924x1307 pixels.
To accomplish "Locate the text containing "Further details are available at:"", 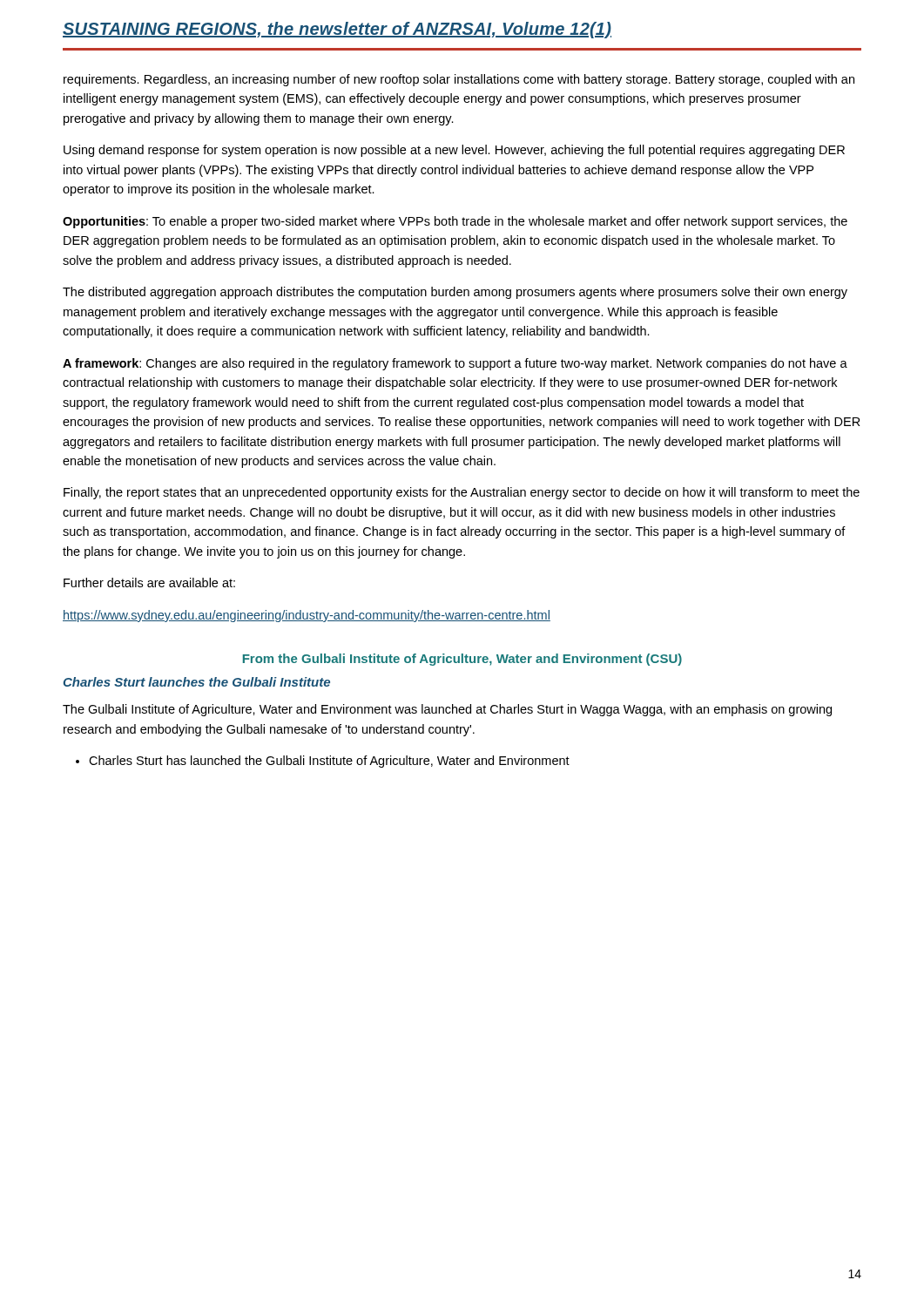I will (x=149, y=583).
